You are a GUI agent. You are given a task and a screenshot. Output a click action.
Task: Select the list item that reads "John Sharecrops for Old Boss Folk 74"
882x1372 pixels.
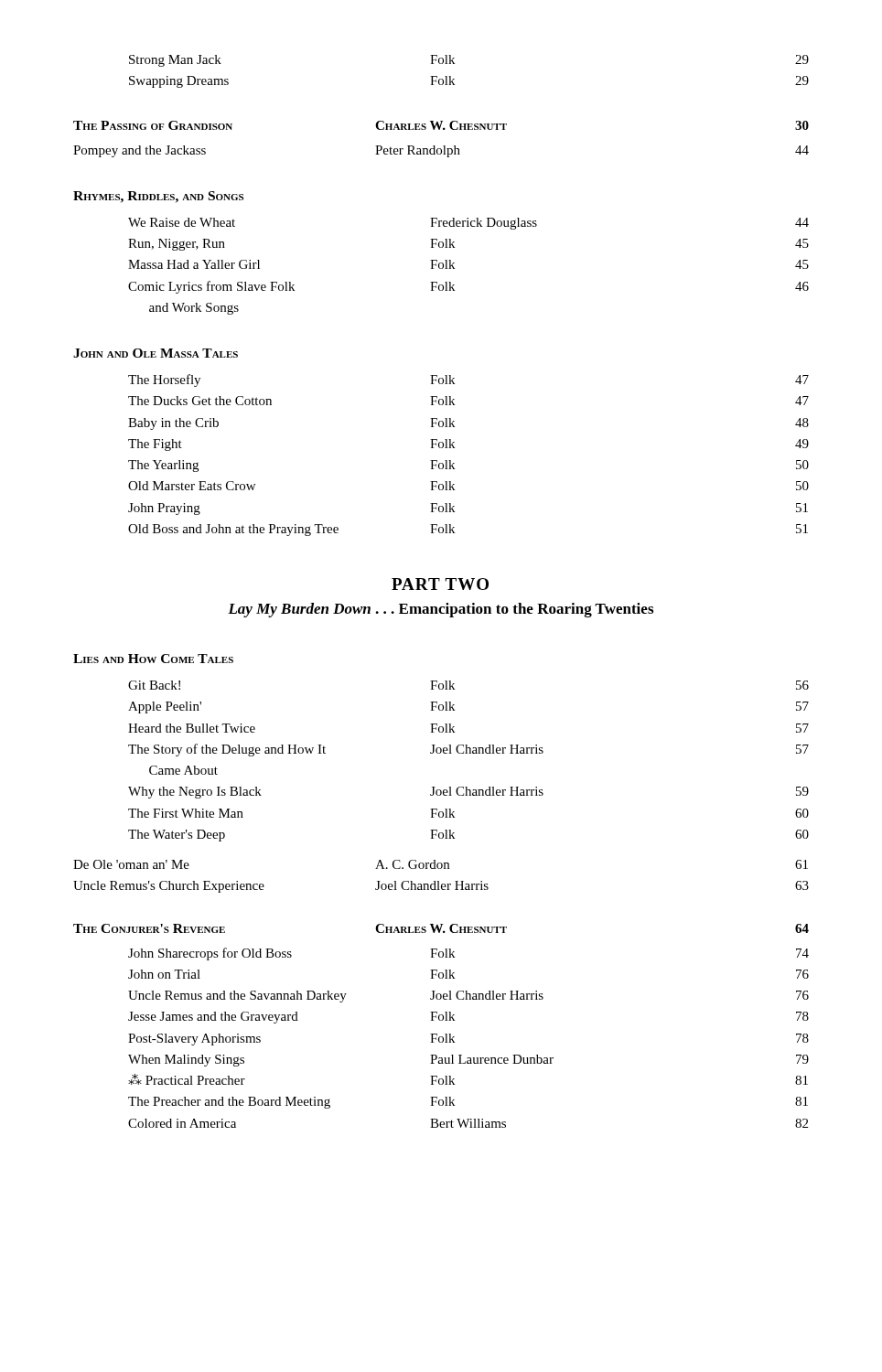(441, 953)
